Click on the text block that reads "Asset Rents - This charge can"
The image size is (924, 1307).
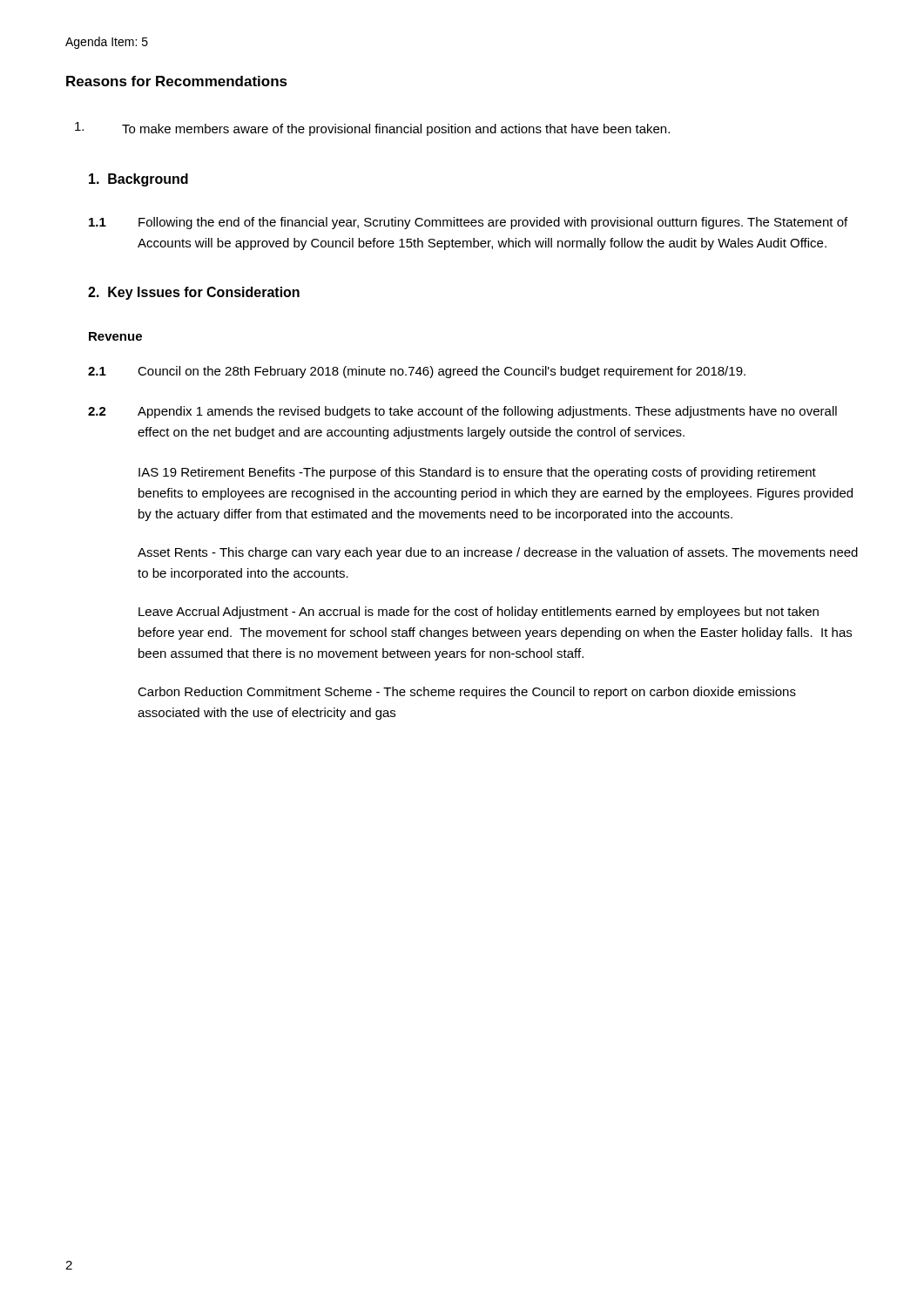498,563
